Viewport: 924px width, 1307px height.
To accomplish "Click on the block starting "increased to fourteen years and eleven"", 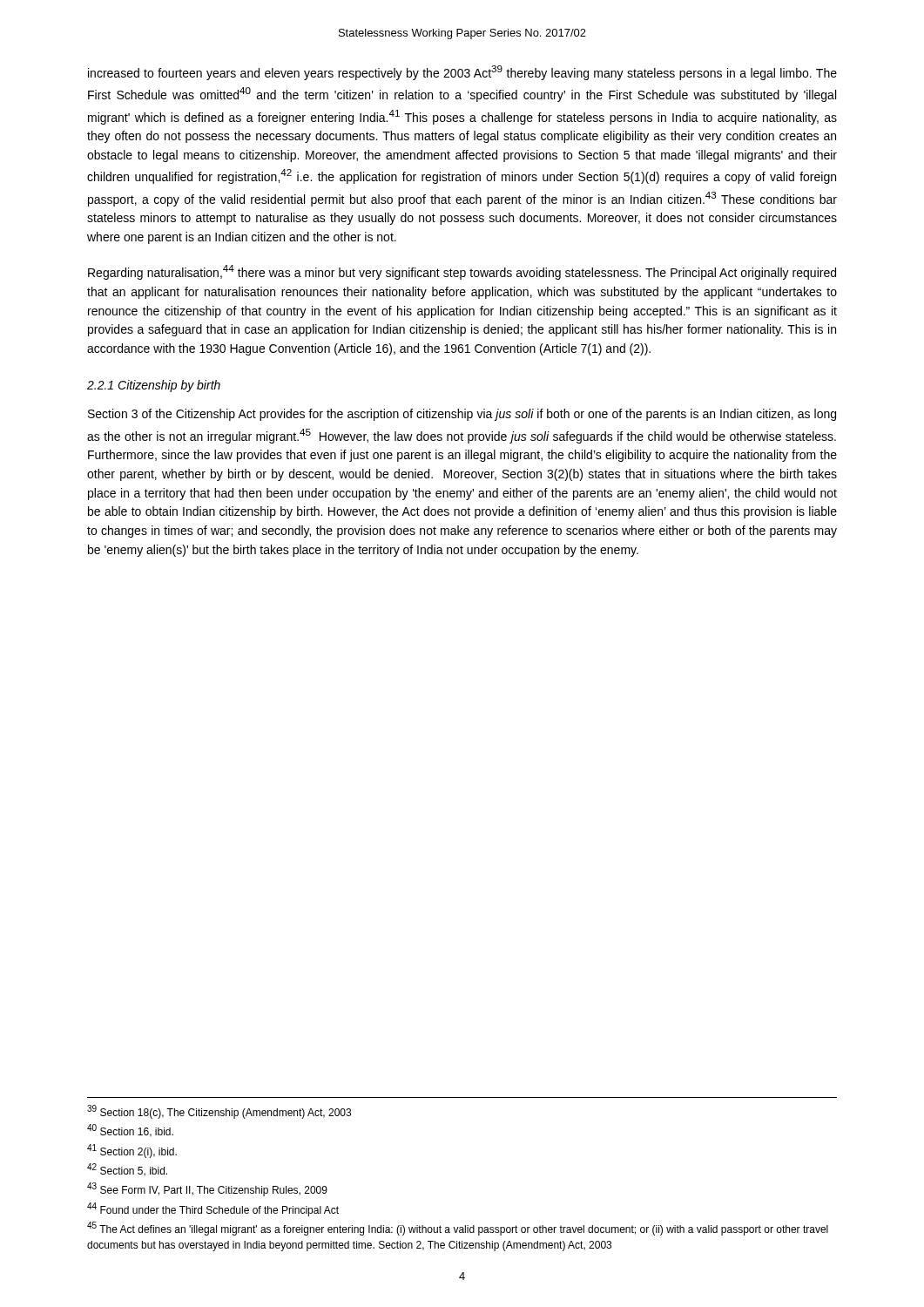I will pyautogui.click(x=462, y=154).
